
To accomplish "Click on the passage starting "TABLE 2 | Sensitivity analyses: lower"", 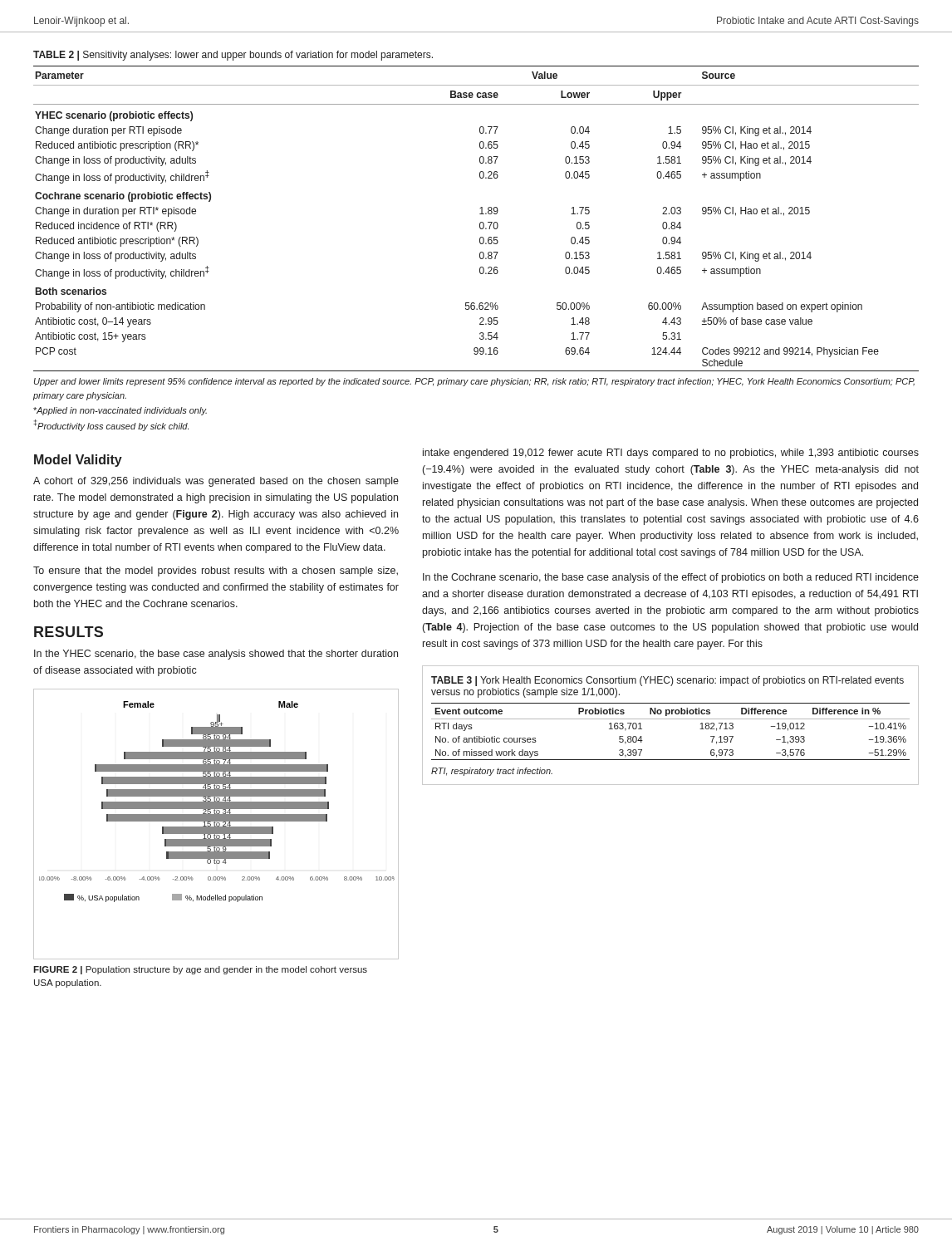I will coord(233,55).
